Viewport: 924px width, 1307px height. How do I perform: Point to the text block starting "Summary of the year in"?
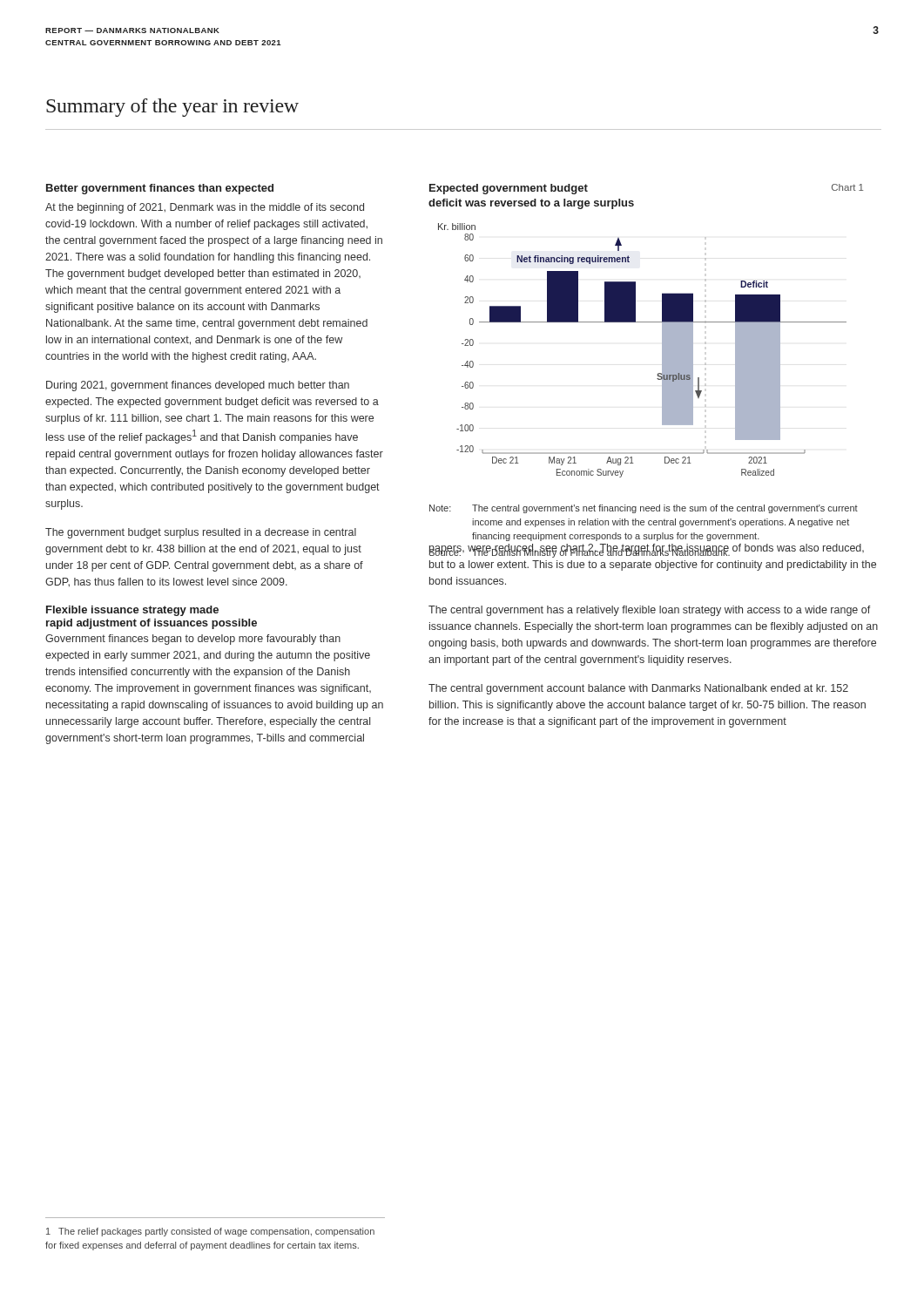click(172, 105)
